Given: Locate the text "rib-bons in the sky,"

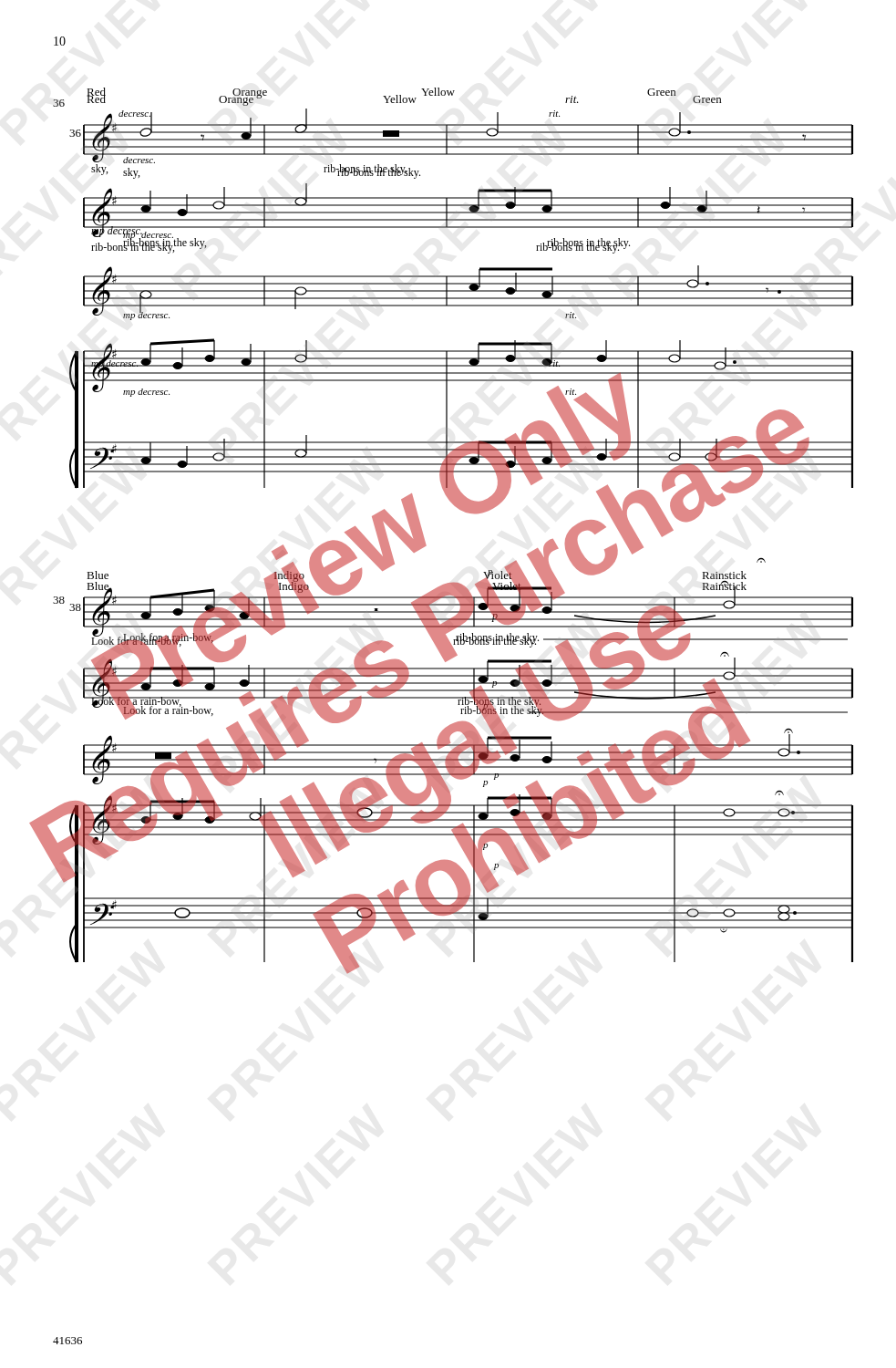Looking at the screenshot, I should pos(133,247).
